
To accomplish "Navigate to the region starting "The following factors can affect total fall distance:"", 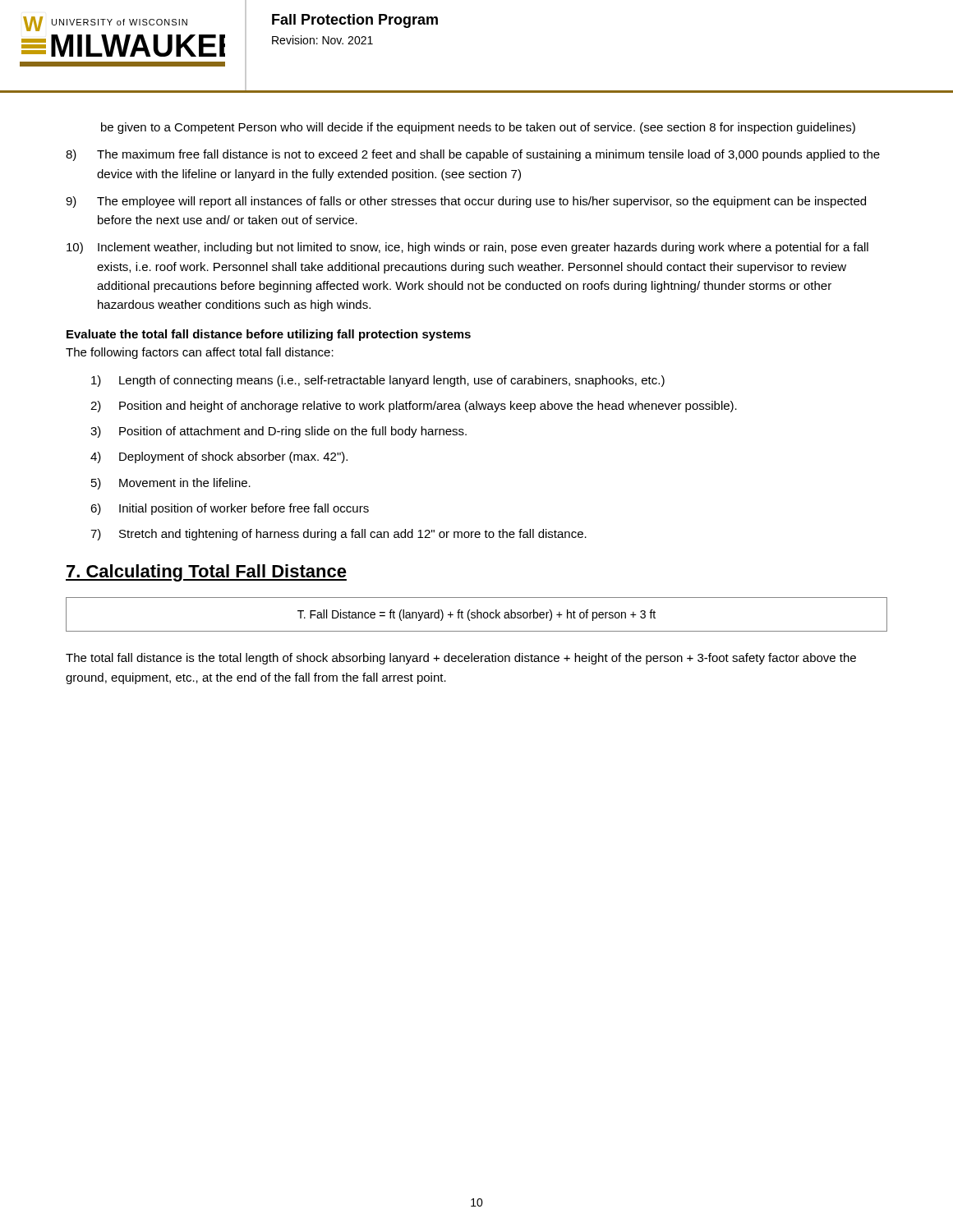I will 200,352.
